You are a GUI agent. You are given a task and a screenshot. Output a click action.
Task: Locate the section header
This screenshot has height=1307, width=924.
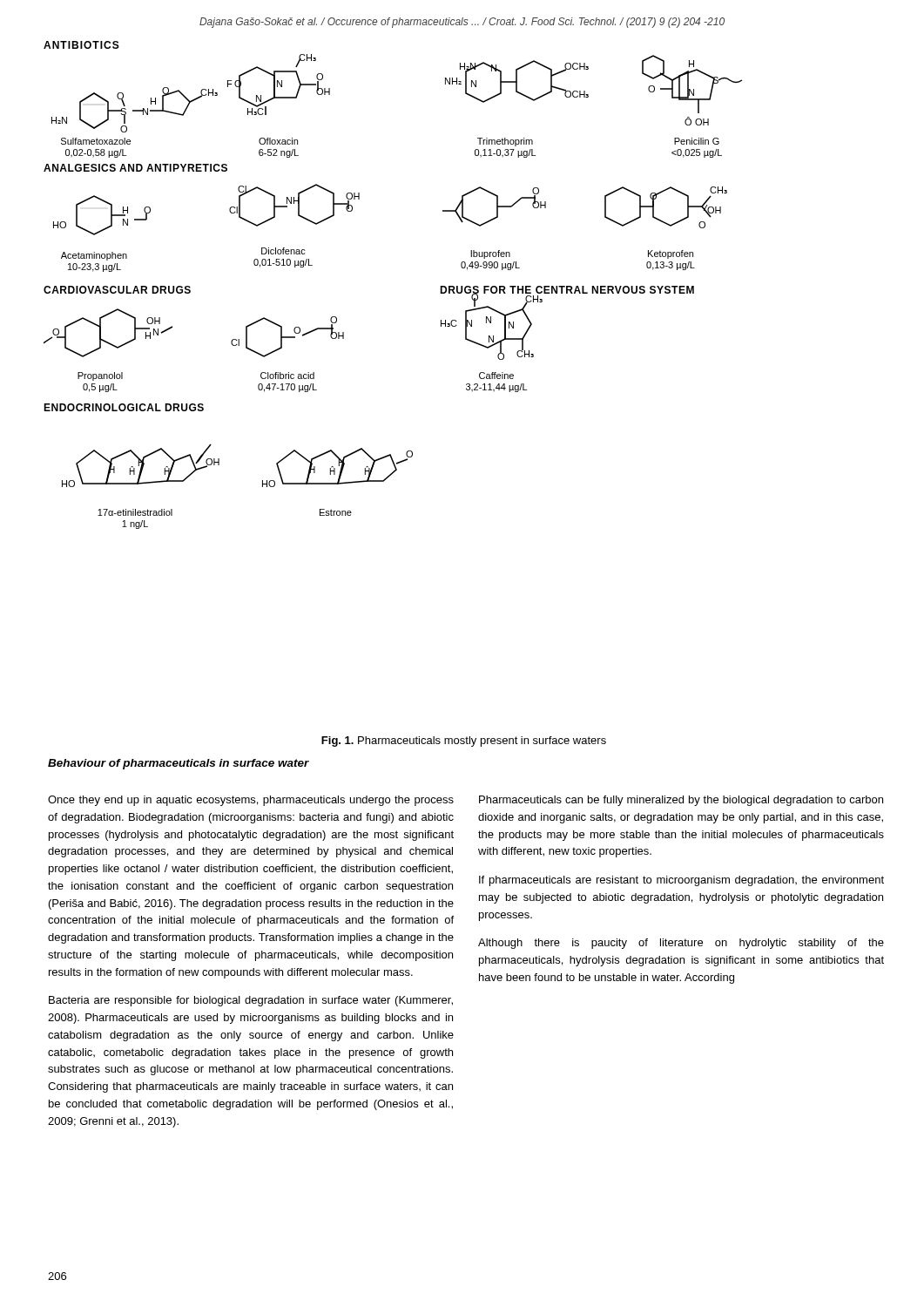tap(178, 763)
